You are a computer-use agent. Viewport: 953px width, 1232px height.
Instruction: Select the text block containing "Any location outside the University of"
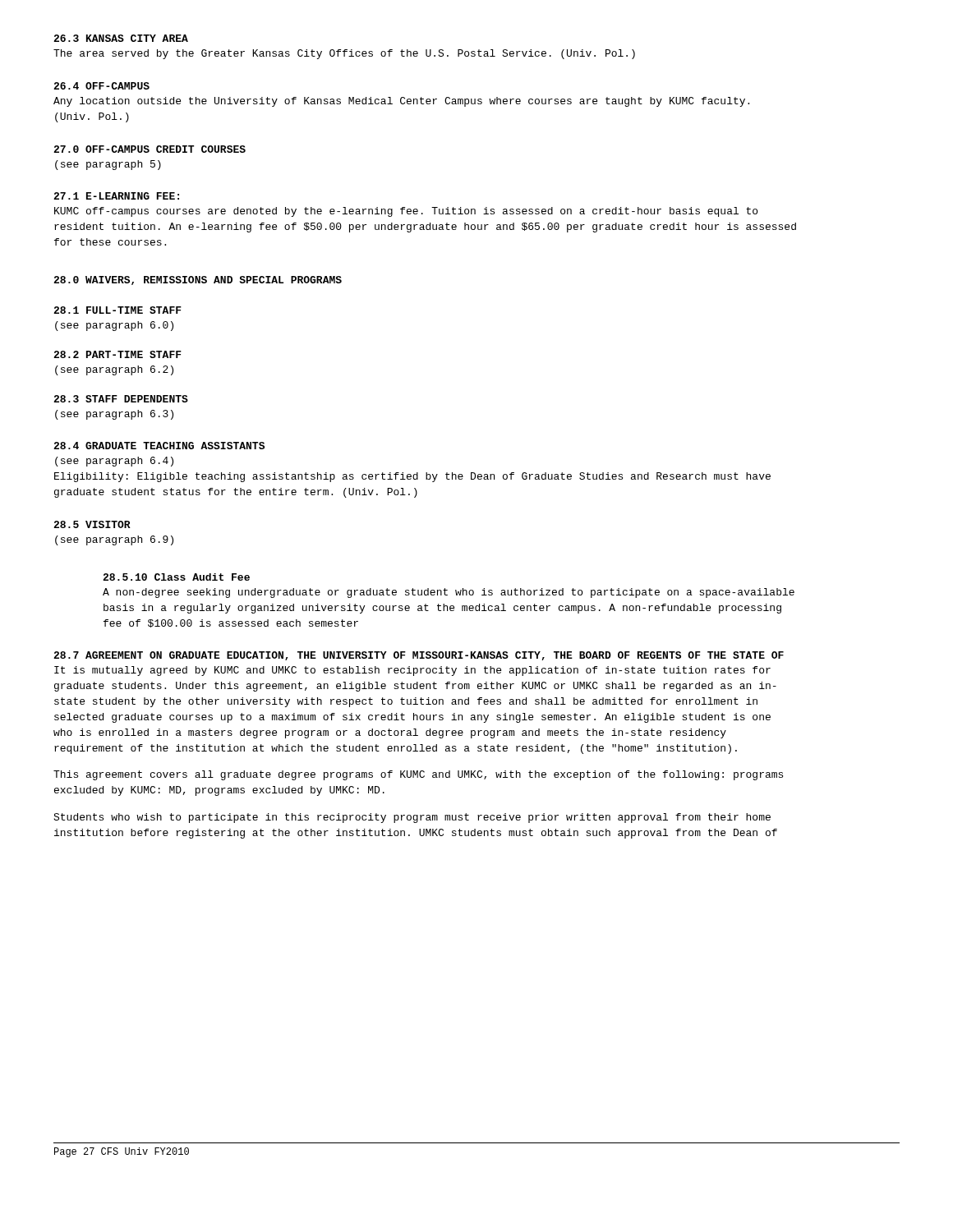pos(403,109)
